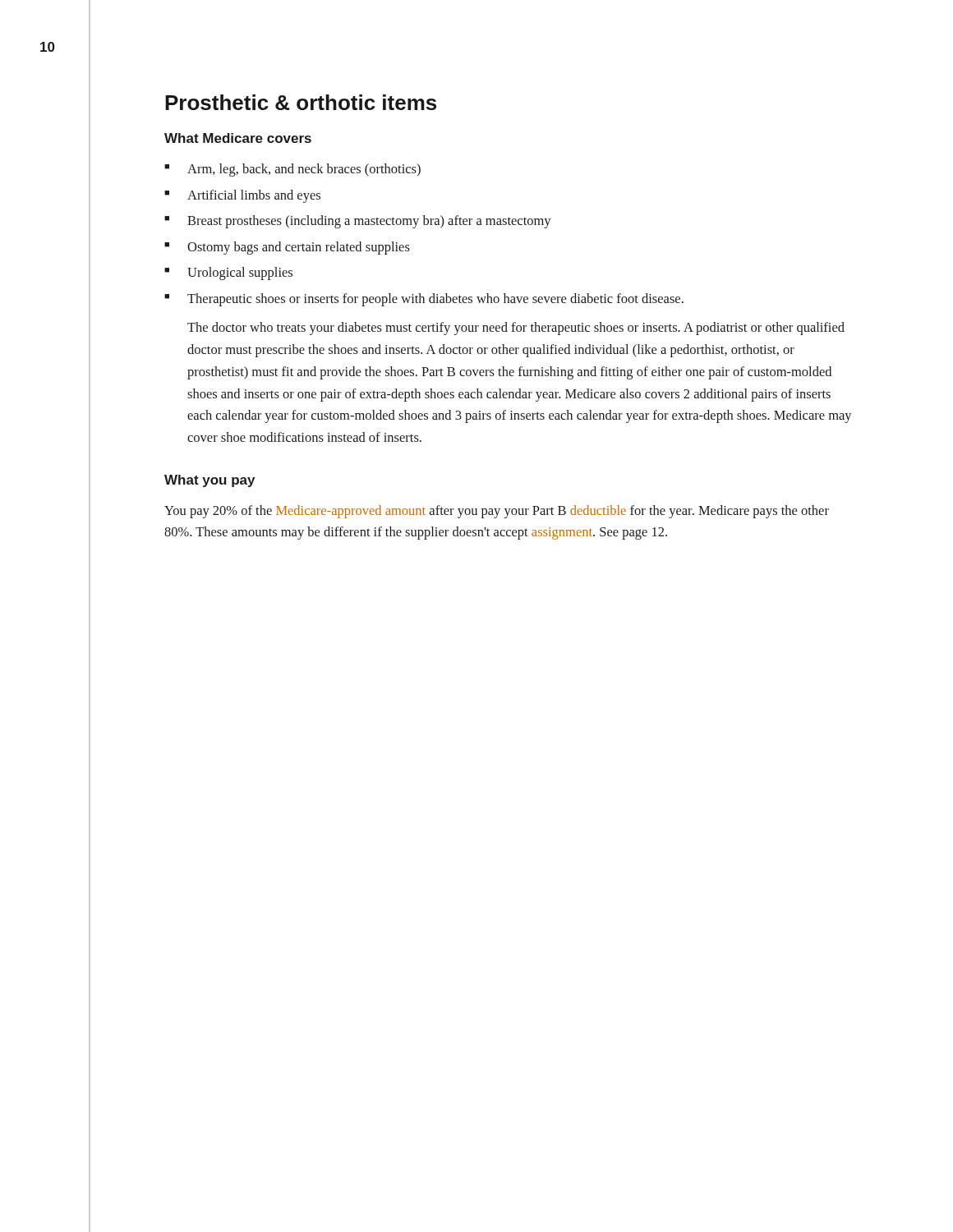Click on the block starting "You pay 20% of the Medicare-approved"
Viewport: 953px width, 1232px height.
click(497, 521)
